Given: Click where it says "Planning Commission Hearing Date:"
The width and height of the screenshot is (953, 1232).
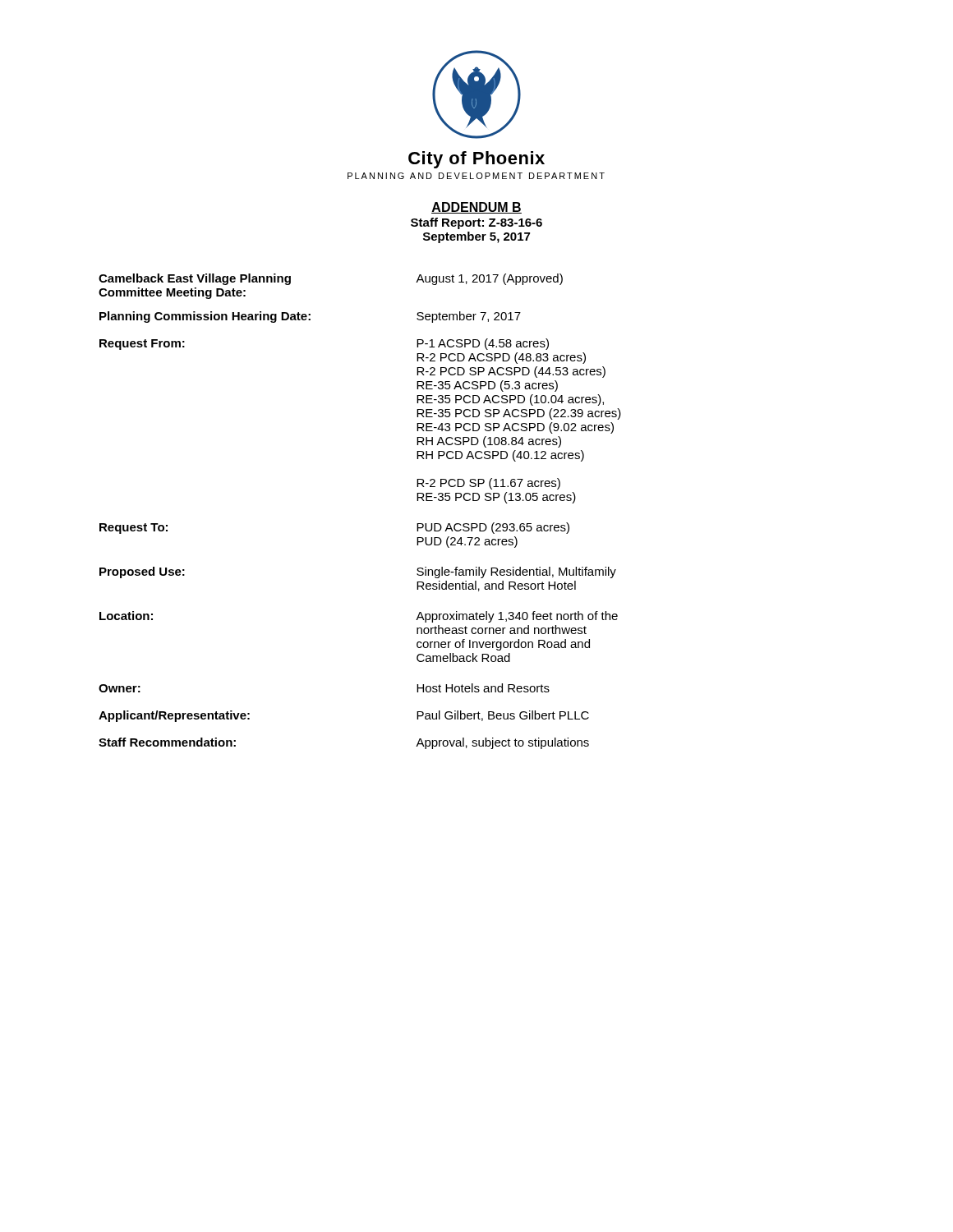Looking at the screenshot, I should (x=205, y=316).
